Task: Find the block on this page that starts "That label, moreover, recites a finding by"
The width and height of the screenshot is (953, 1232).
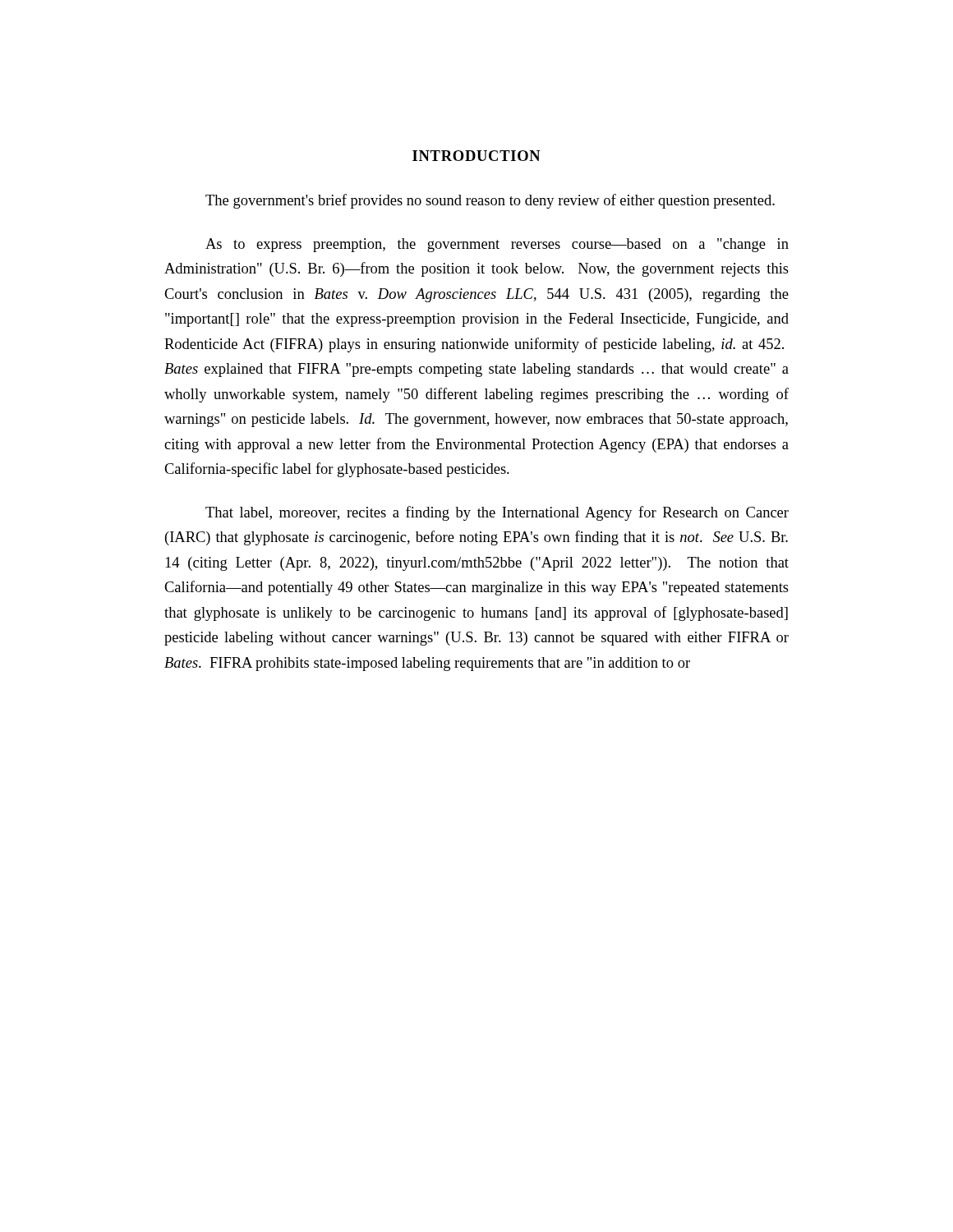Action: 476,587
